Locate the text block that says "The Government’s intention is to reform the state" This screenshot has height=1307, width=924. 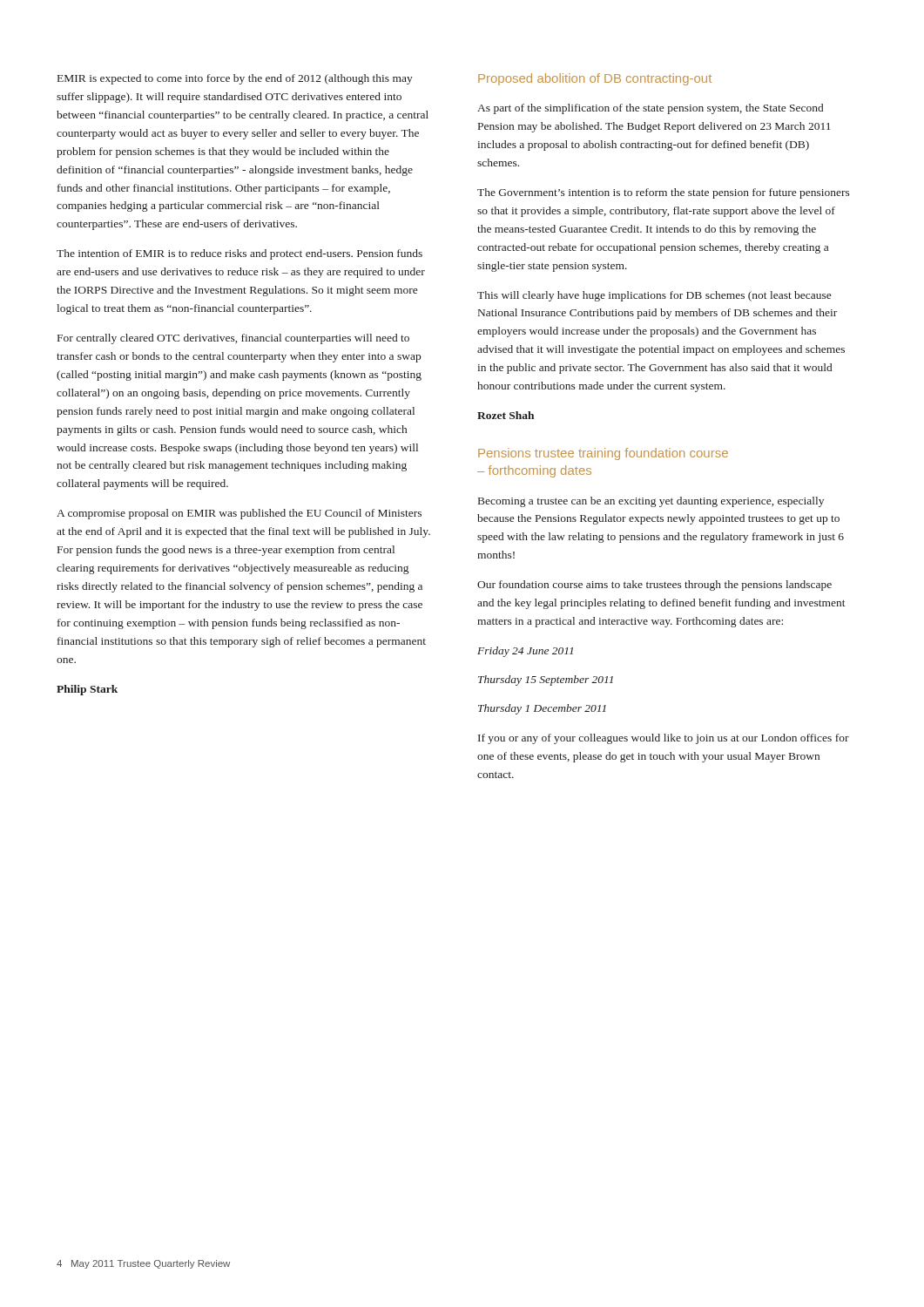click(x=664, y=229)
